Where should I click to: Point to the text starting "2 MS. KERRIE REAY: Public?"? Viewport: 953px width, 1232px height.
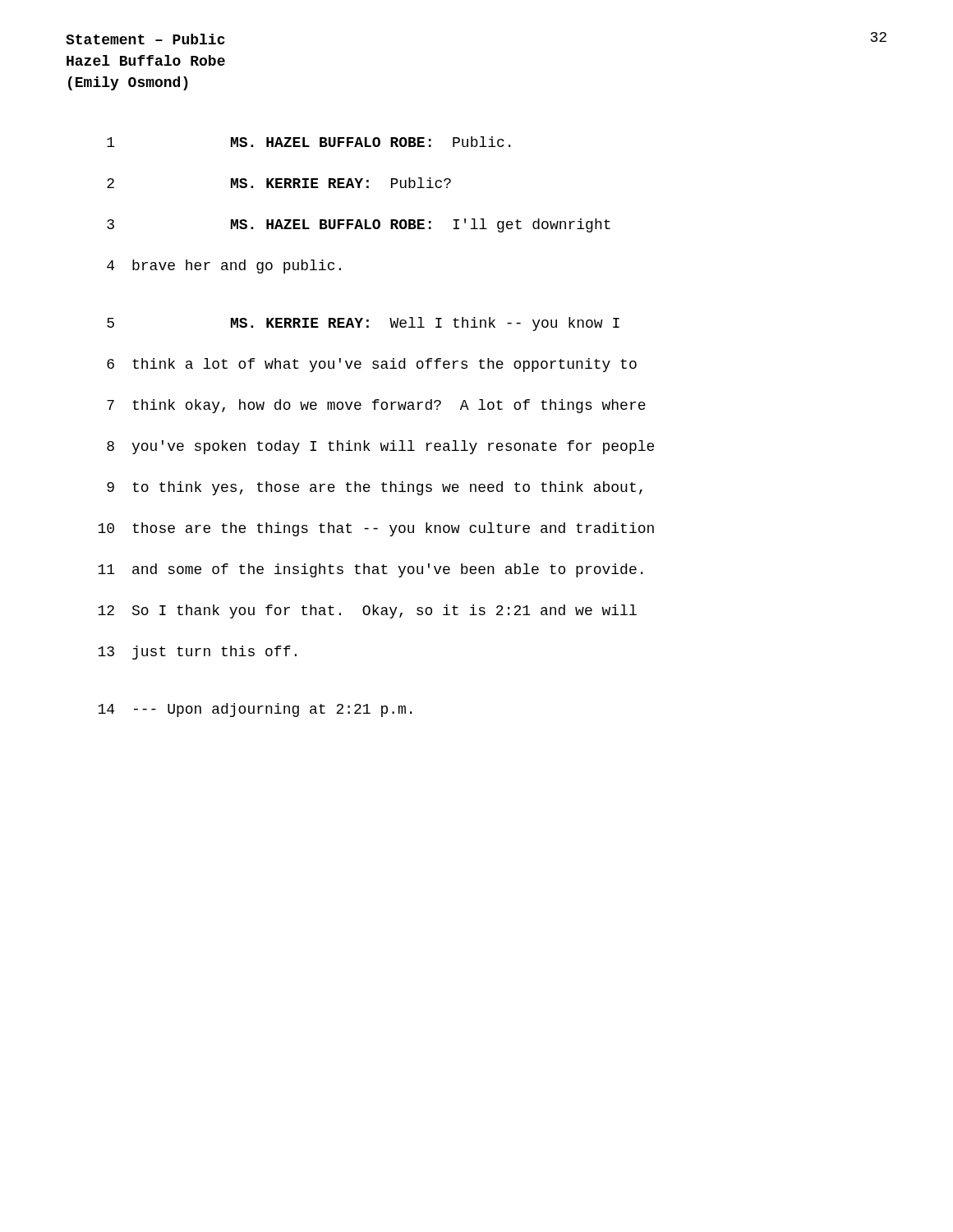(x=279, y=183)
